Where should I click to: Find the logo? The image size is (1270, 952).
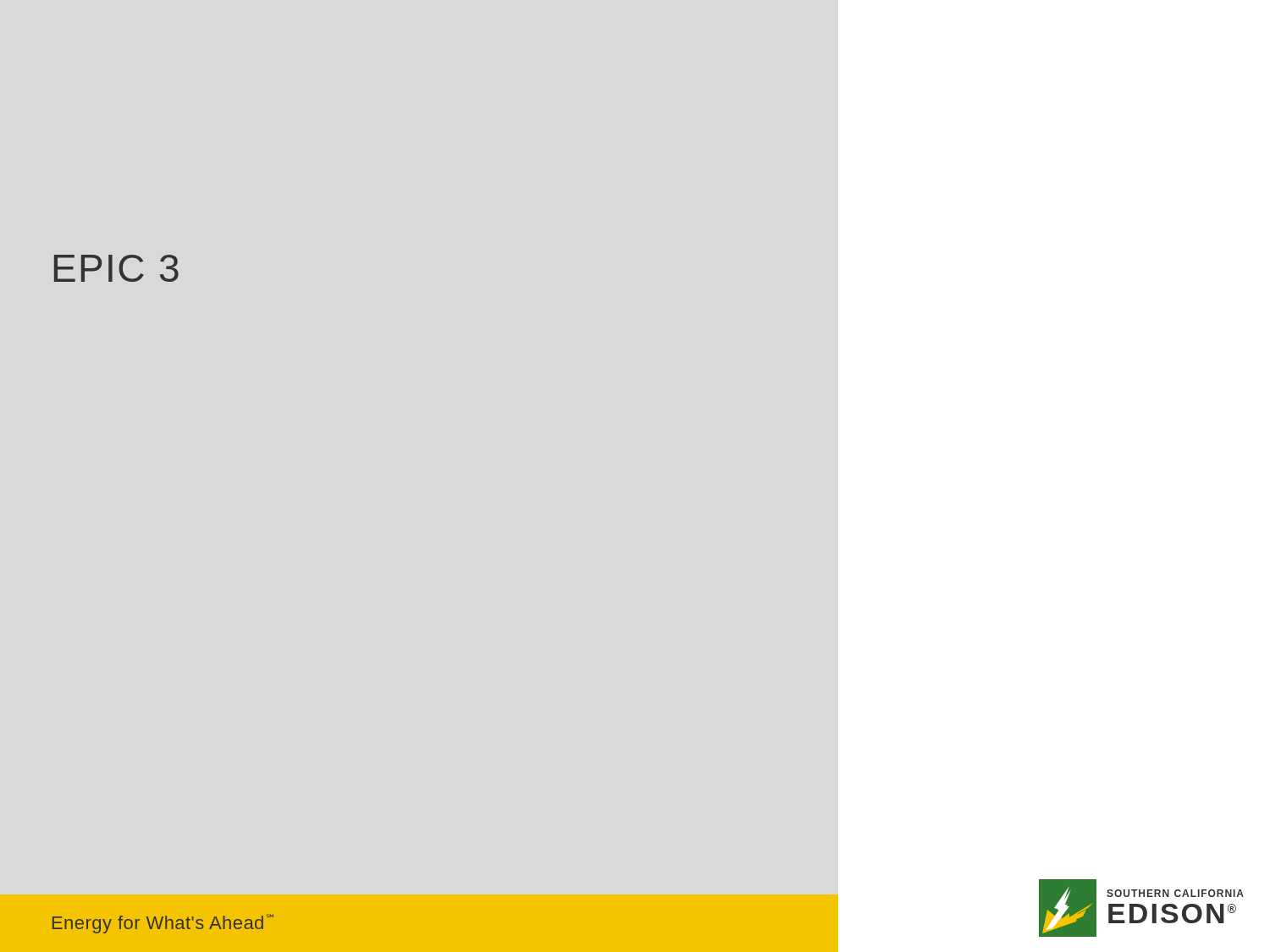1142,908
